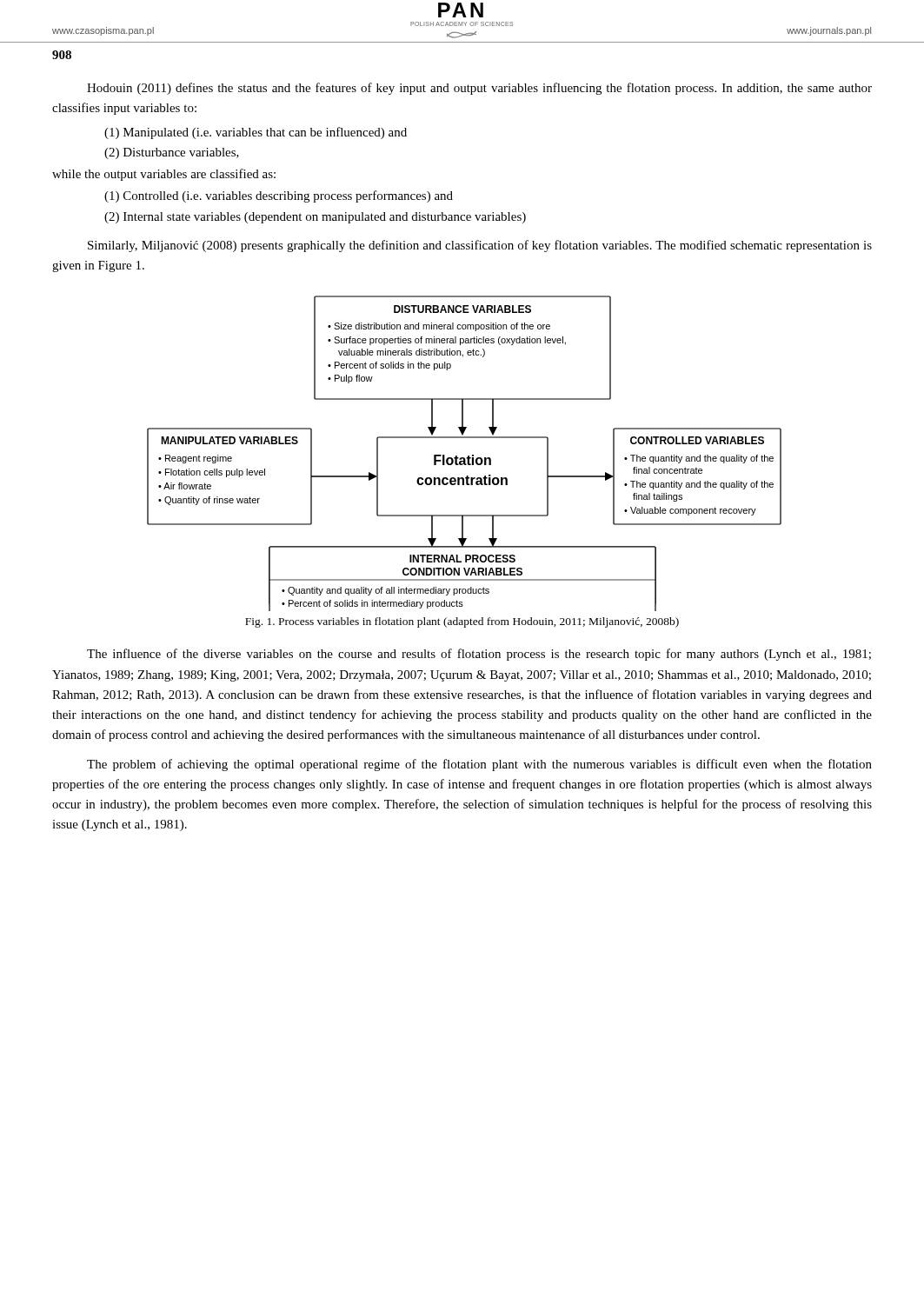Image resolution: width=924 pixels, height=1304 pixels.
Task: Find the text block with the text "The influence of"
Action: pyautogui.click(x=462, y=694)
